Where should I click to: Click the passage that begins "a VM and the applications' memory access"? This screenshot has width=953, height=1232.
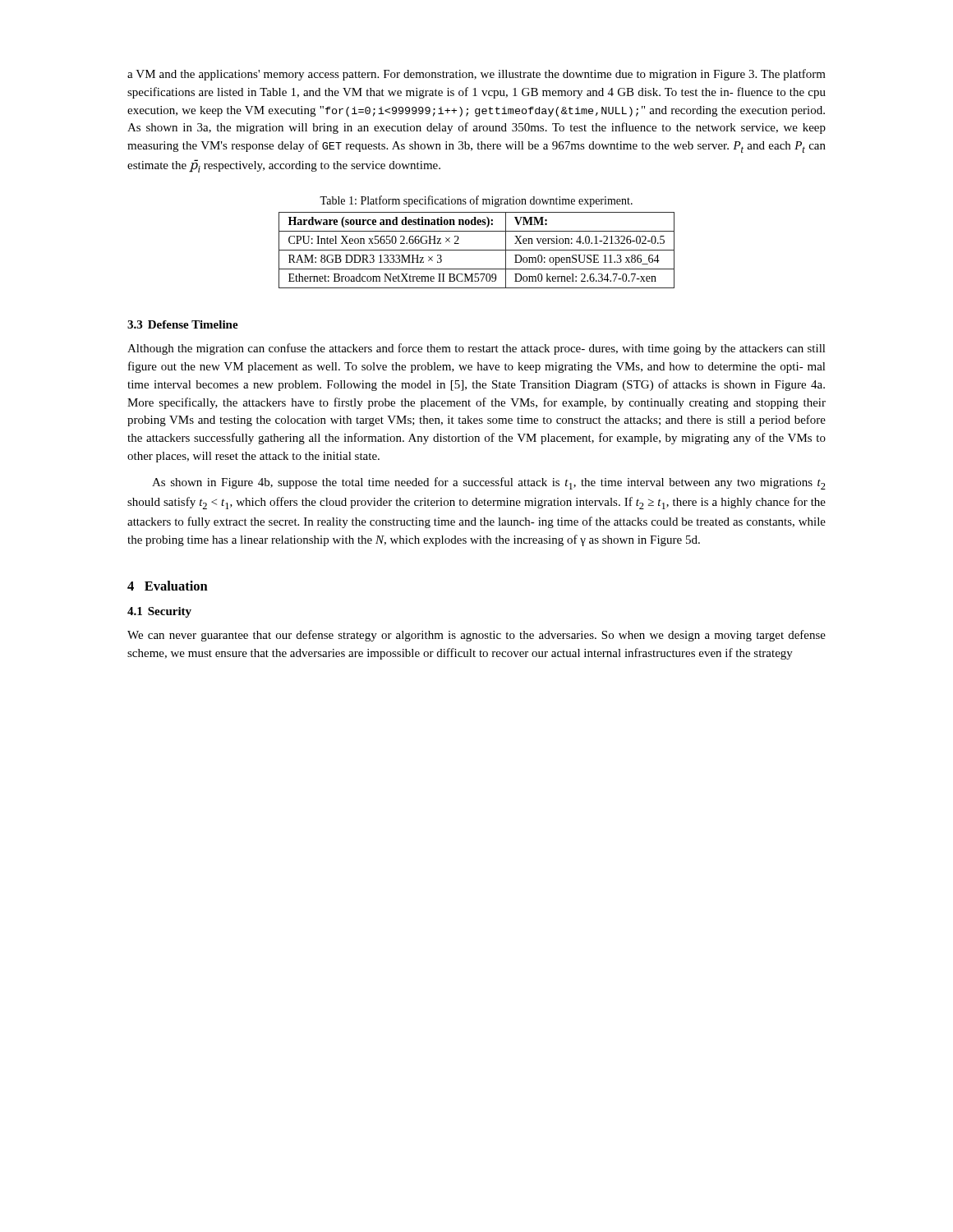pos(476,121)
